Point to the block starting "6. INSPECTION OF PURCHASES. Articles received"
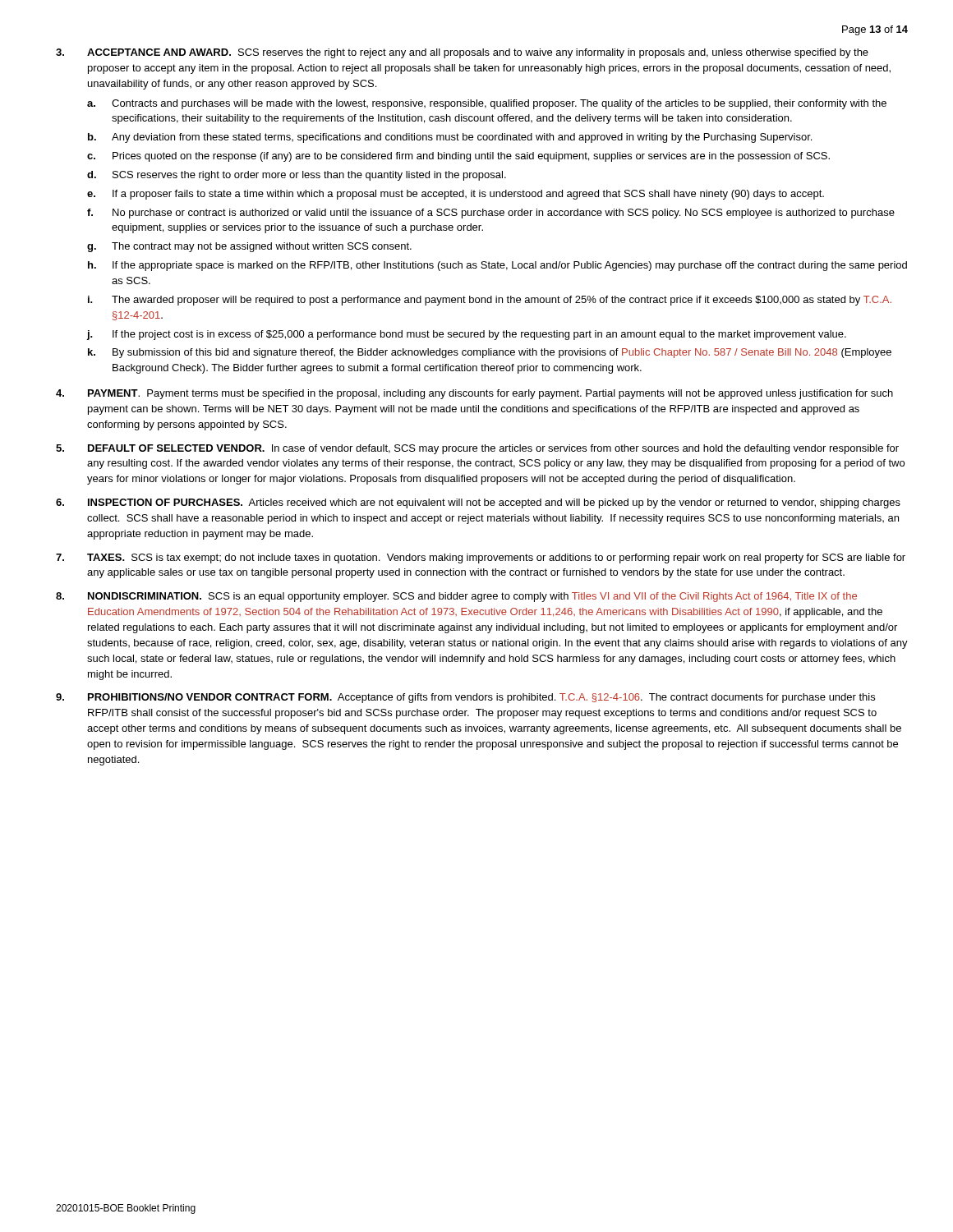The width and height of the screenshot is (953, 1232). [482, 519]
